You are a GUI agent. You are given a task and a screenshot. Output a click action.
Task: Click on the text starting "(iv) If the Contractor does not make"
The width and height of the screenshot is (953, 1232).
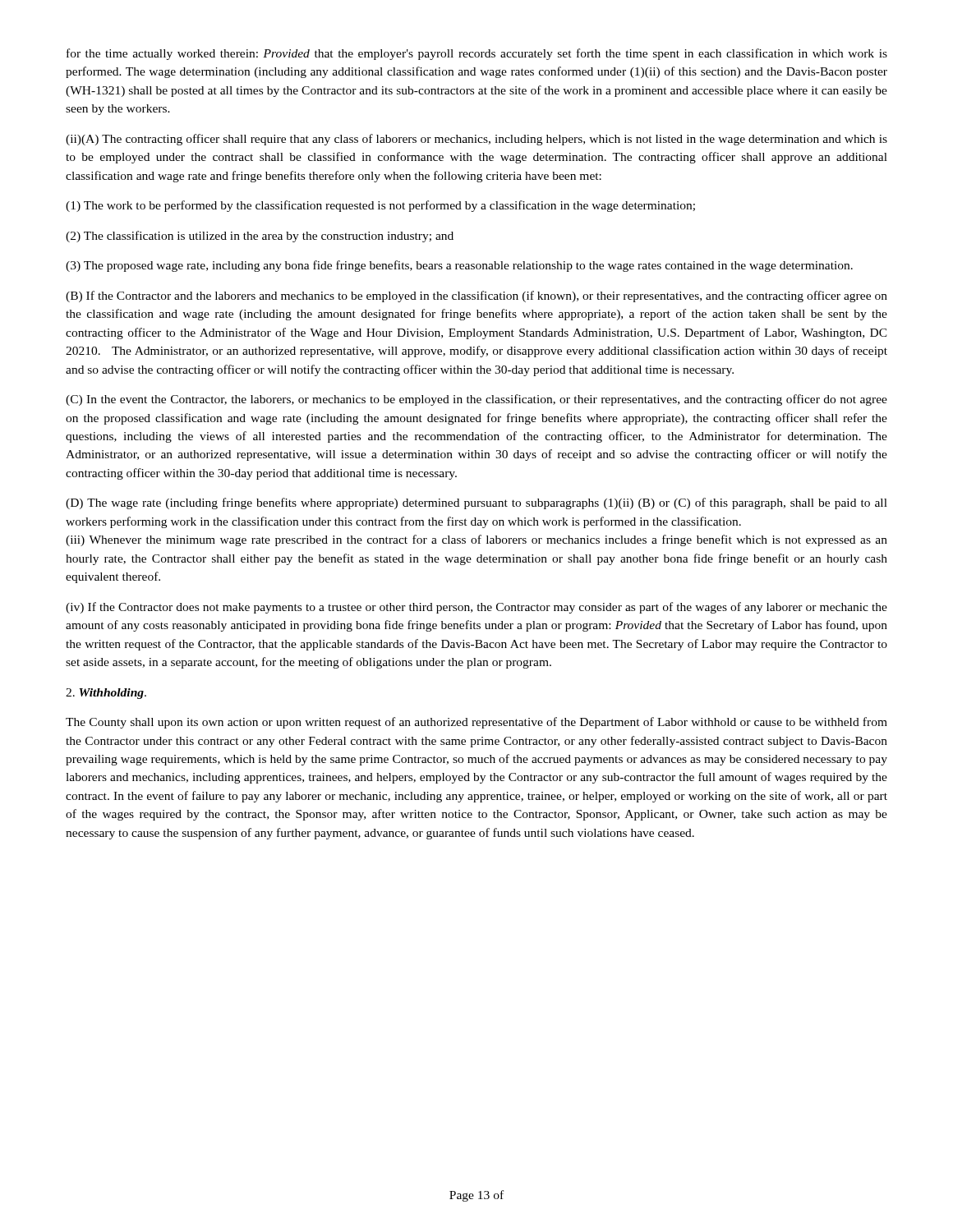point(476,634)
